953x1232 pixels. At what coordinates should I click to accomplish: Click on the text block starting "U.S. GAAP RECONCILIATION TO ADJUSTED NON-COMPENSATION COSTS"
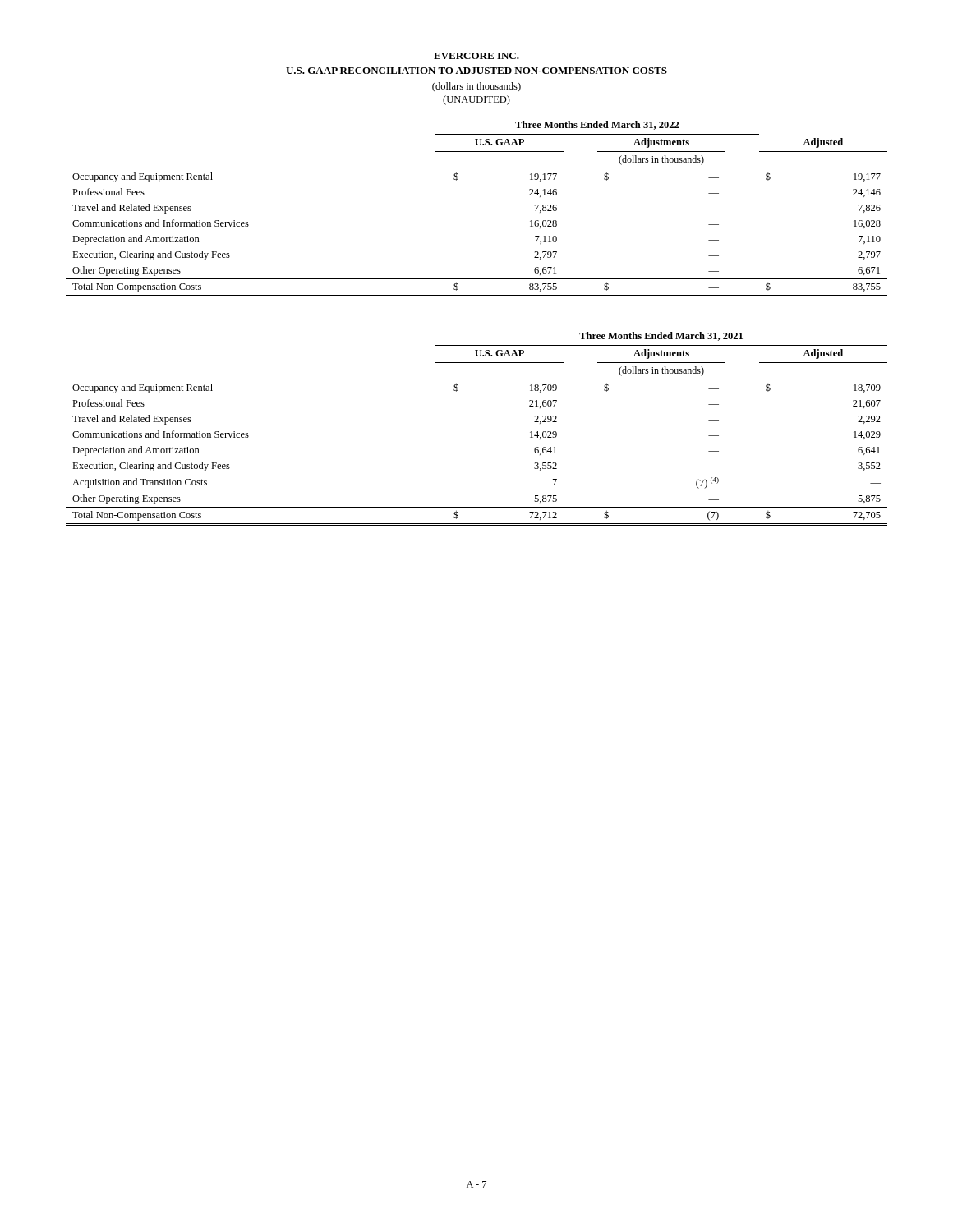(x=476, y=70)
